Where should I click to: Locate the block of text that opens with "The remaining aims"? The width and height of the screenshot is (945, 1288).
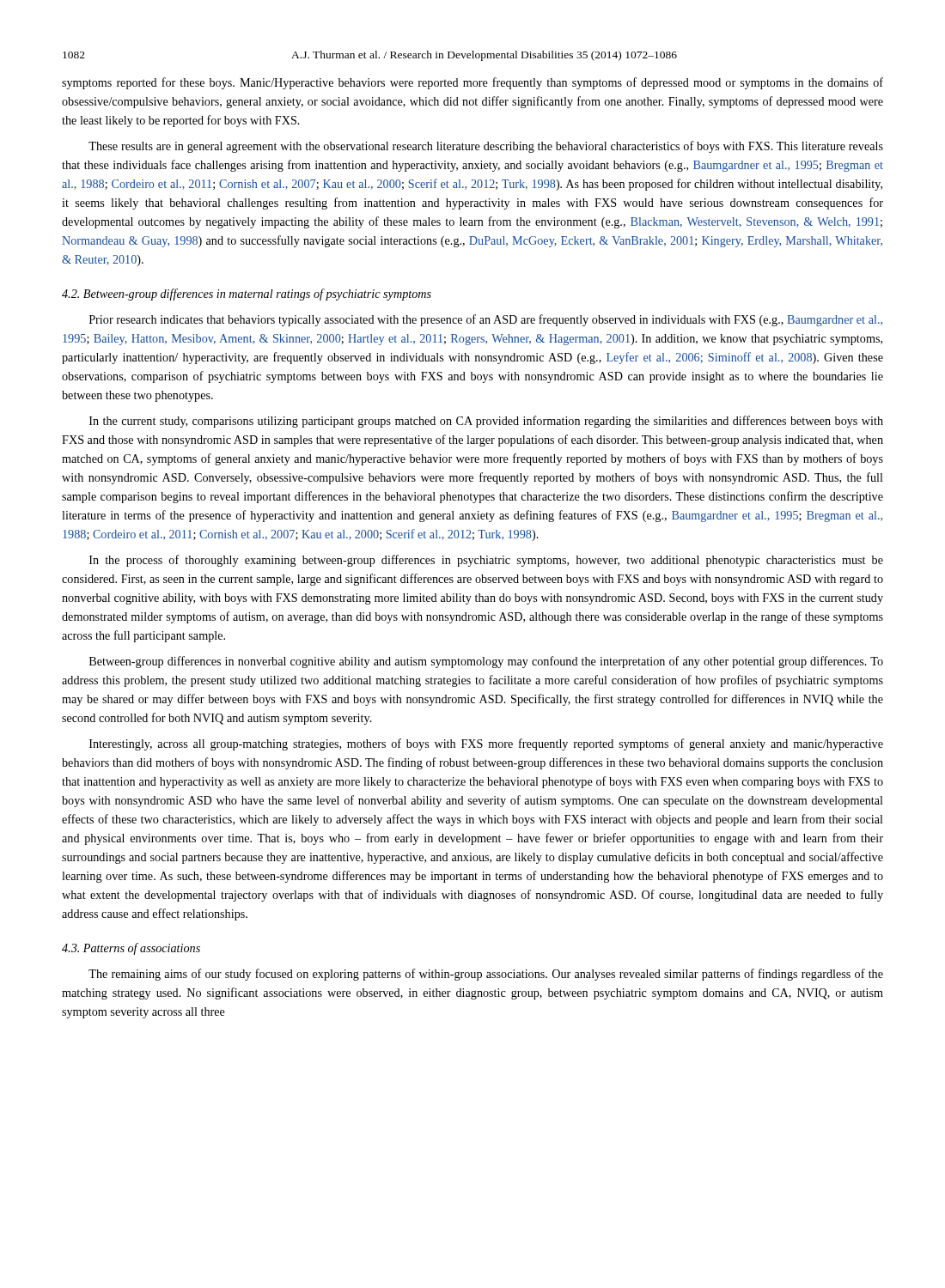[472, 993]
